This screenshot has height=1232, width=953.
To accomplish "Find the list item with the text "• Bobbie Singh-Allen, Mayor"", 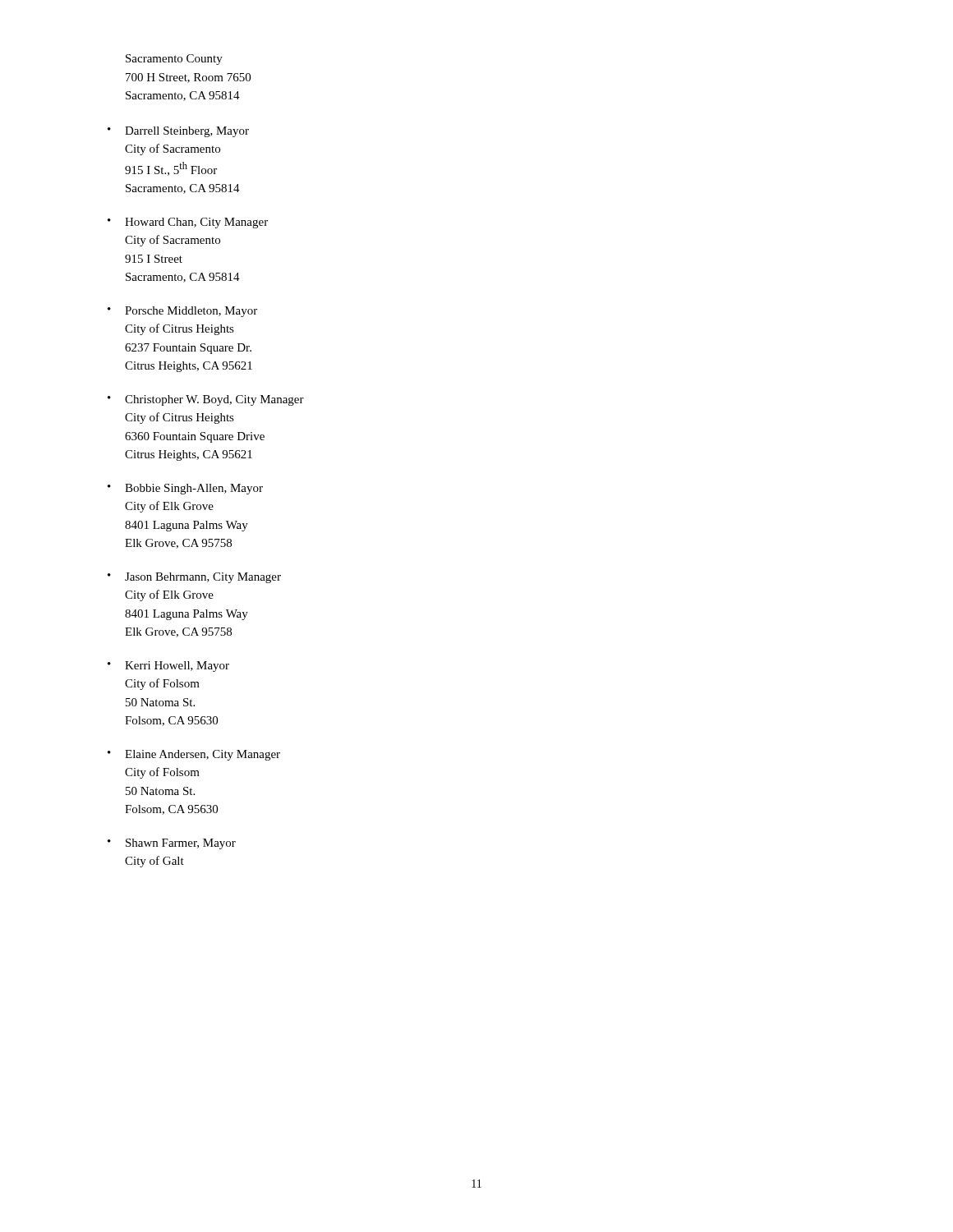I will [185, 515].
